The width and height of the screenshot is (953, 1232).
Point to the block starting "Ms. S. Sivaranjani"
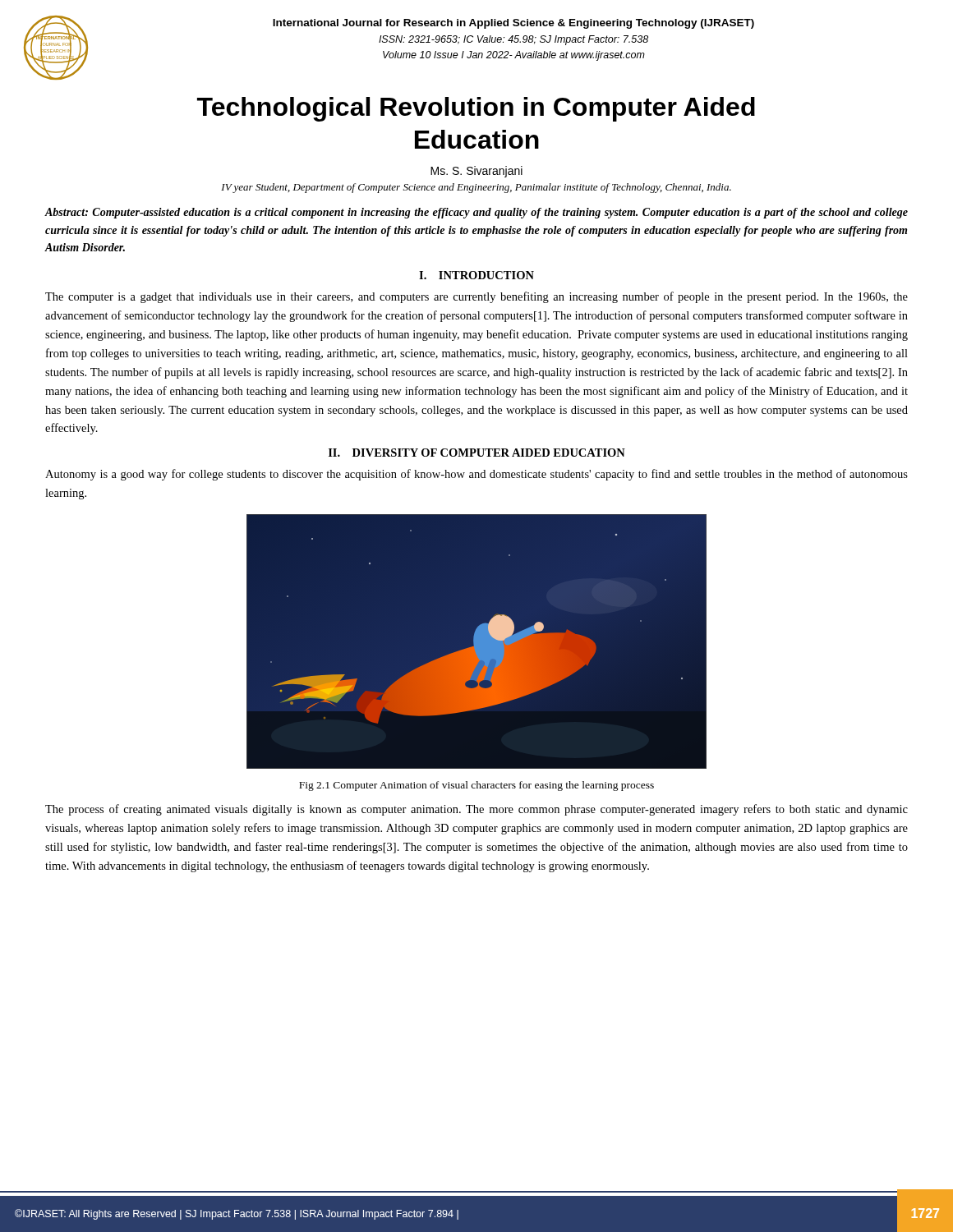[x=476, y=171]
